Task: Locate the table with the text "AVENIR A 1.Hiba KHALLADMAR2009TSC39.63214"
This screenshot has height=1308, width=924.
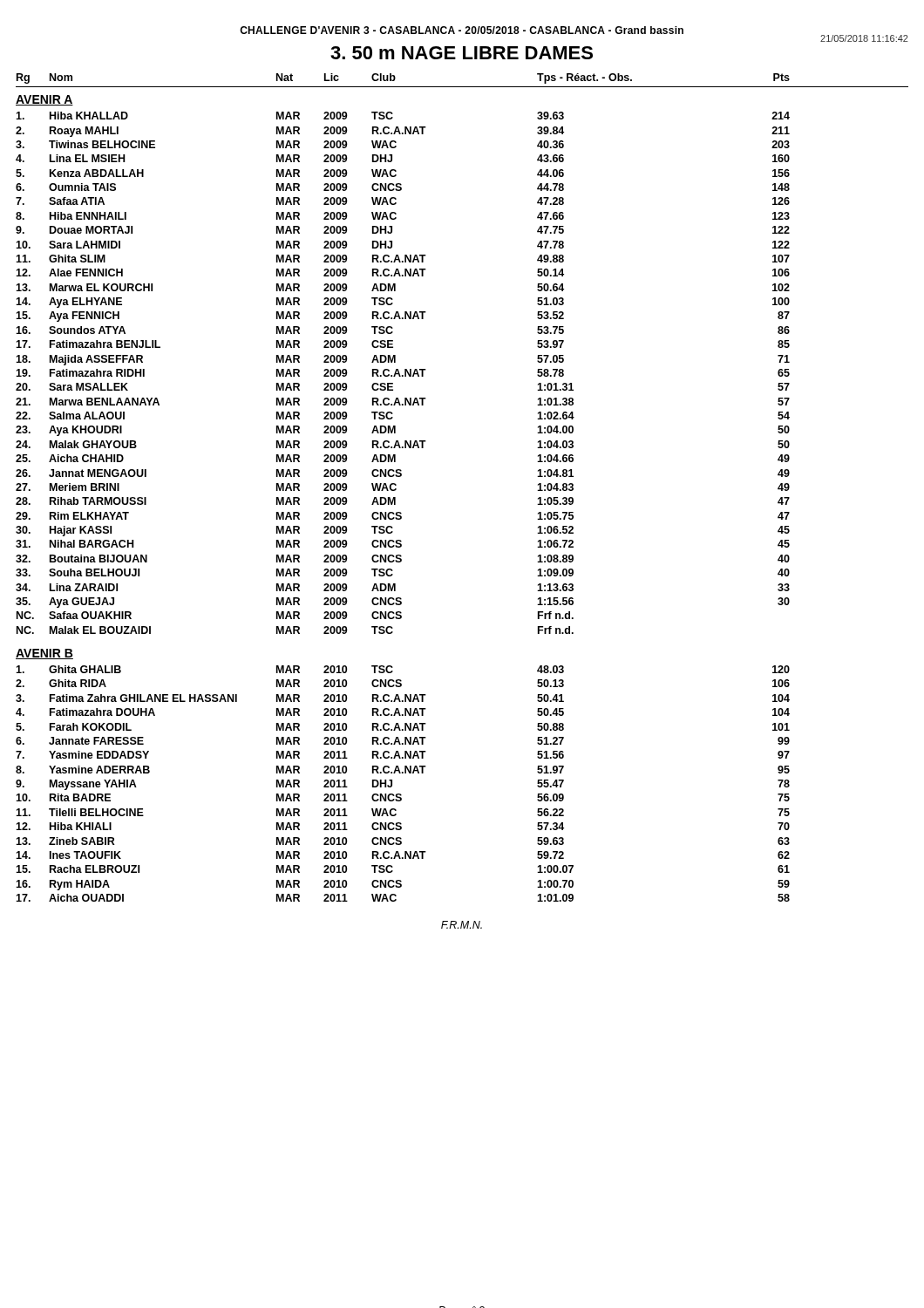Action: point(462,499)
